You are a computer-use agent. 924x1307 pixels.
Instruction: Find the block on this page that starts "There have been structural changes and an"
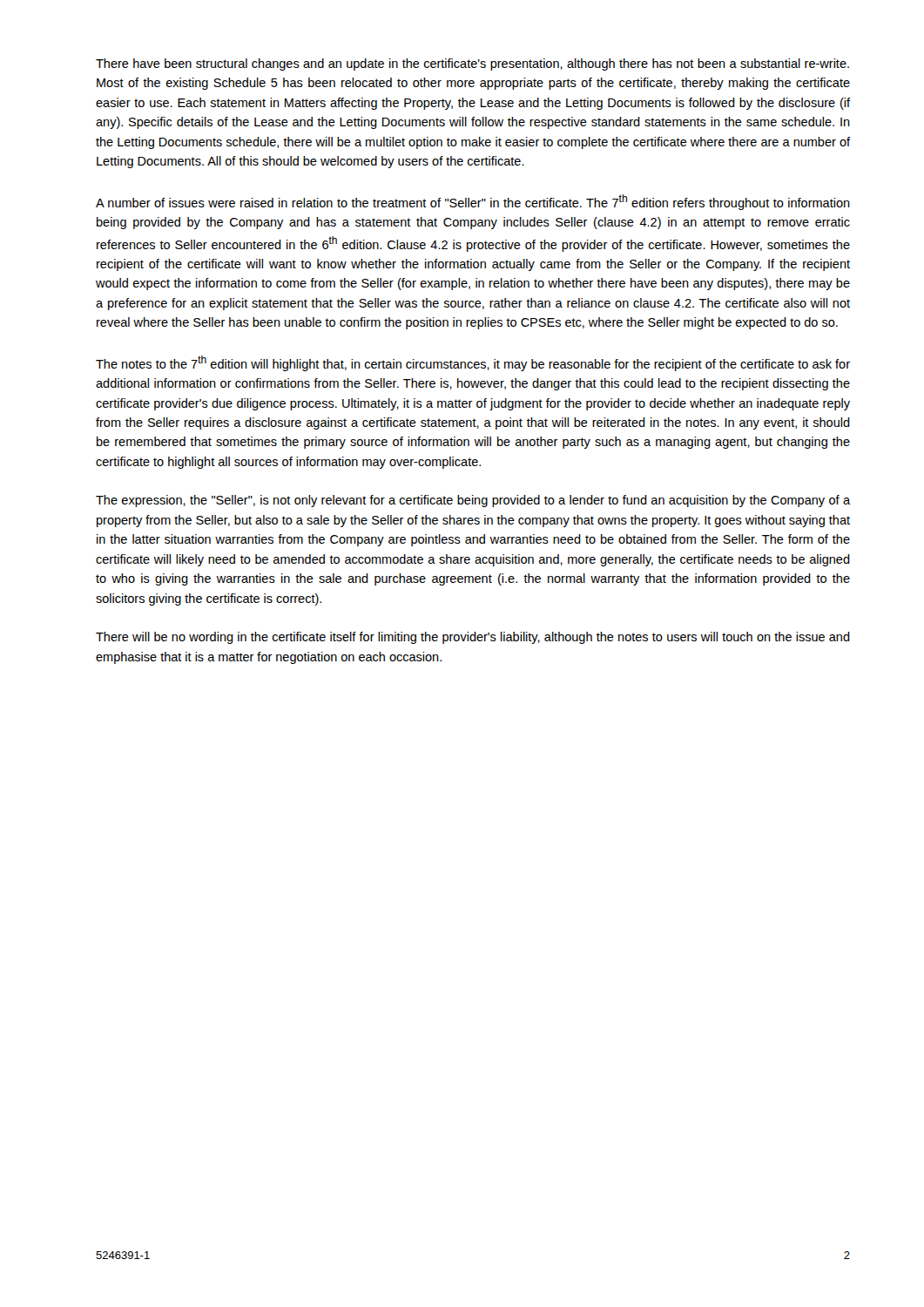[x=473, y=113]
